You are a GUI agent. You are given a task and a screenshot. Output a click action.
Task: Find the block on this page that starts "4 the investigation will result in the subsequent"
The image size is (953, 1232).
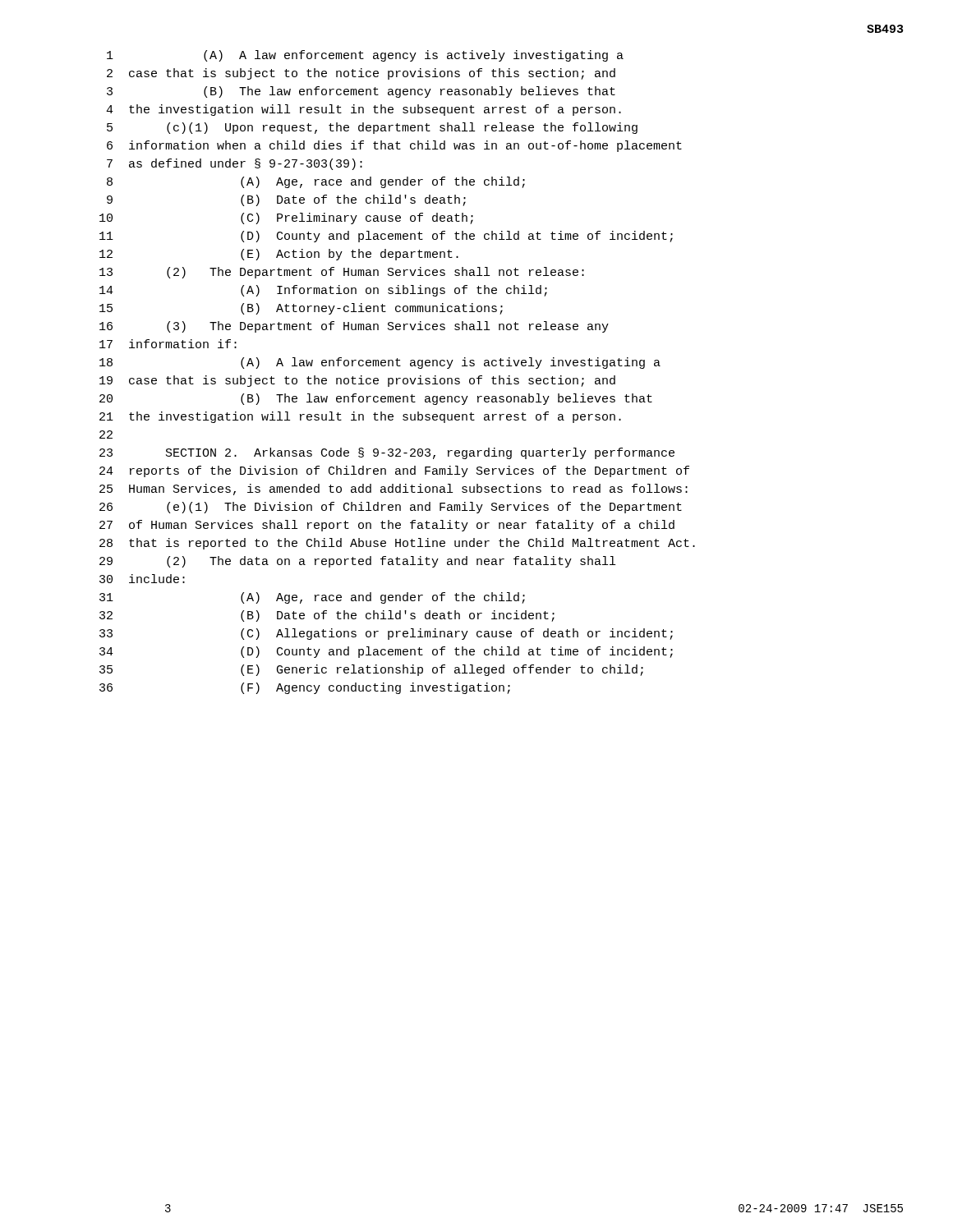pos(489,110)
